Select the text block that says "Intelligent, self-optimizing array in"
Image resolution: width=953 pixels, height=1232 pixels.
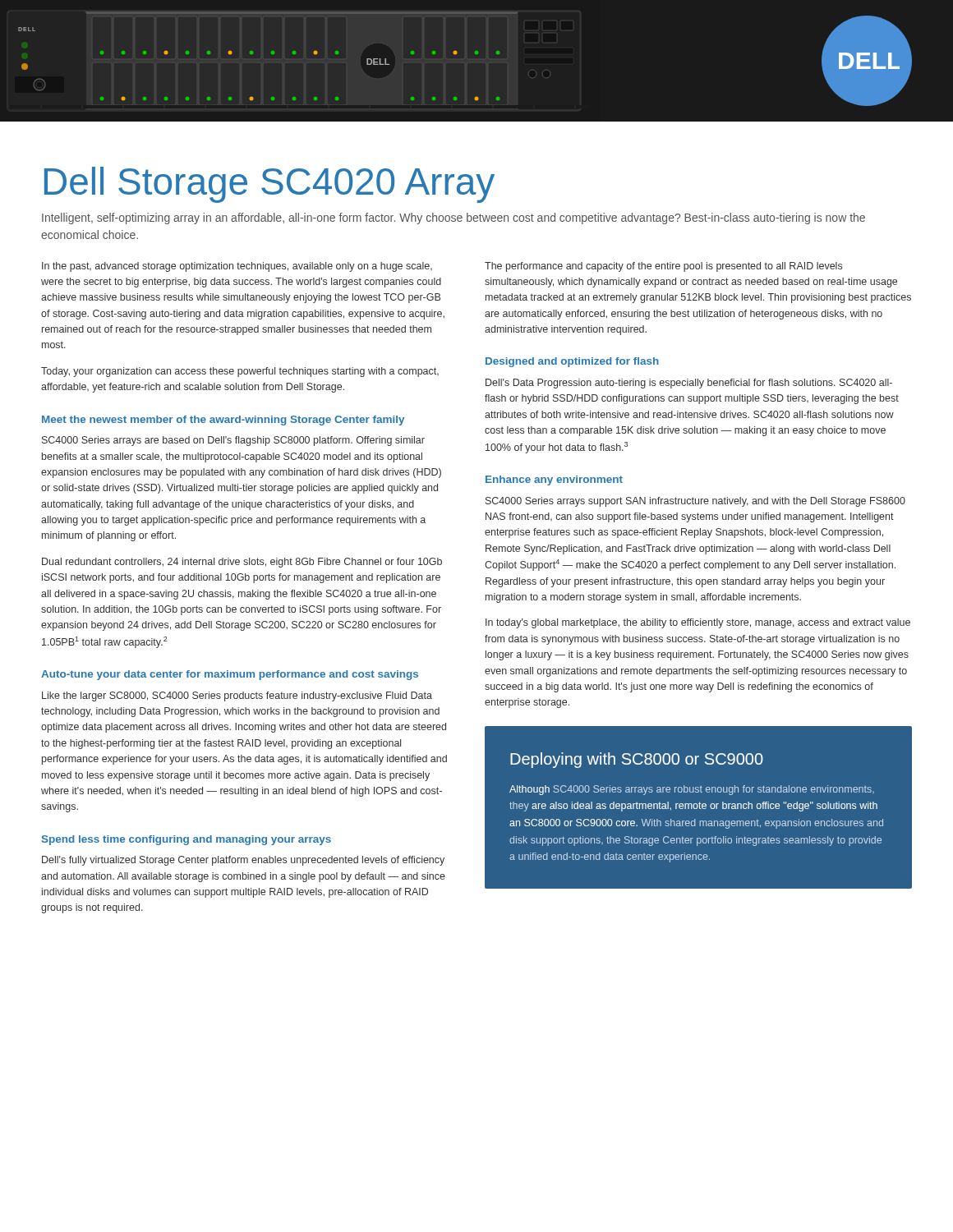point(453,226)
